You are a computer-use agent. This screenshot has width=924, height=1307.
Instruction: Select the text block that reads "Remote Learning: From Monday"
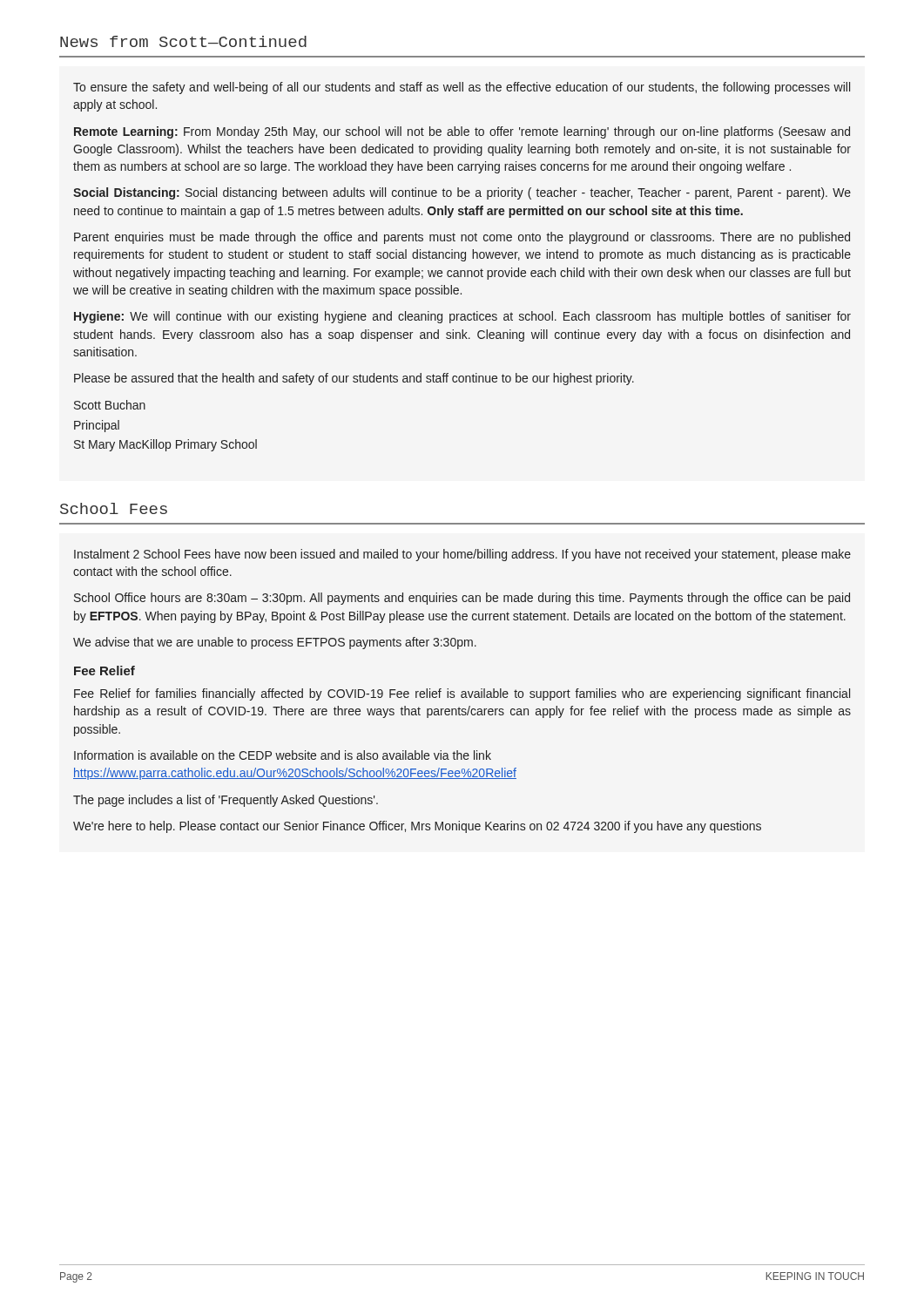click(462, 149)
